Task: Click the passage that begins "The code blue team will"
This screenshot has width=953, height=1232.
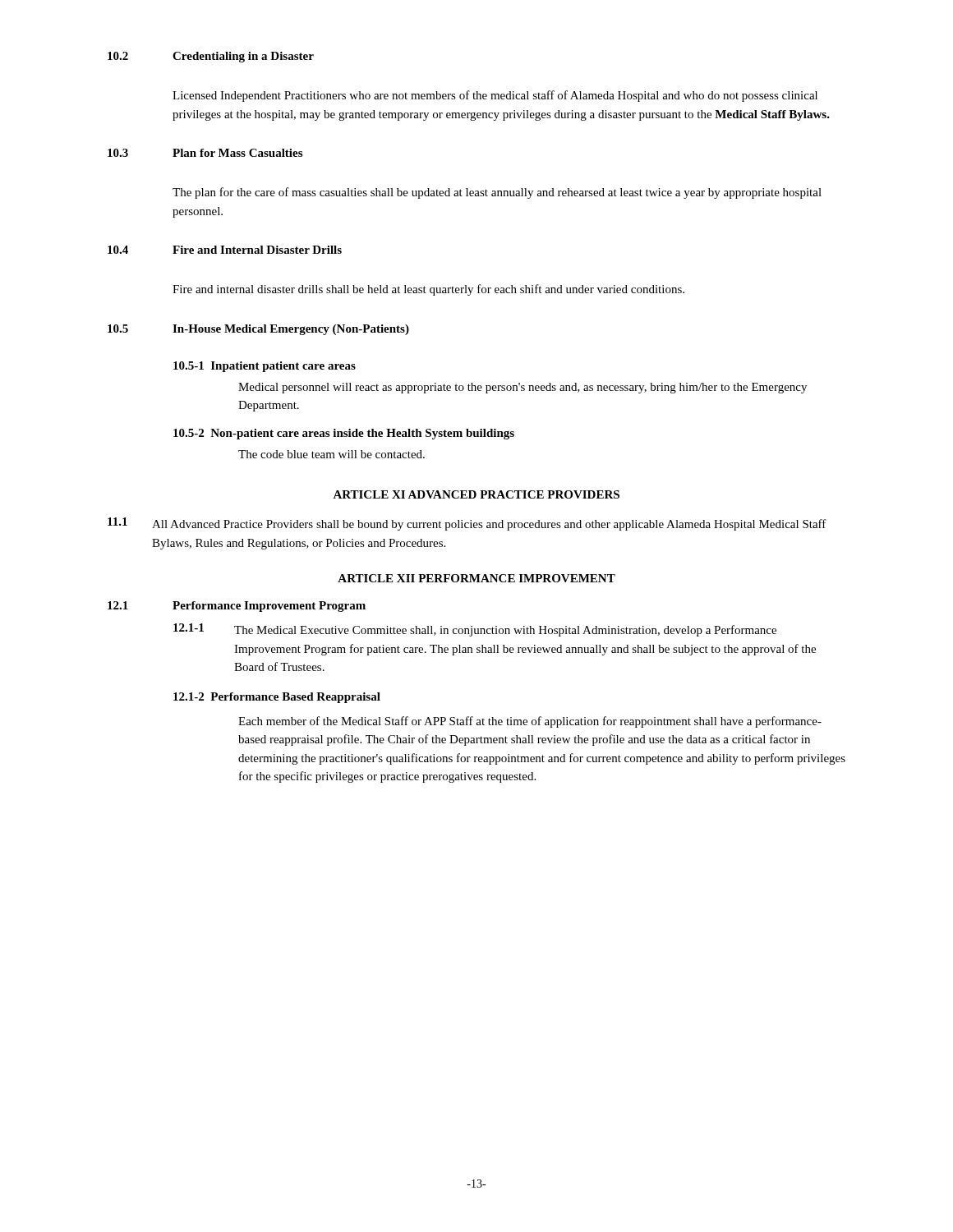Action: pos(332,454)
